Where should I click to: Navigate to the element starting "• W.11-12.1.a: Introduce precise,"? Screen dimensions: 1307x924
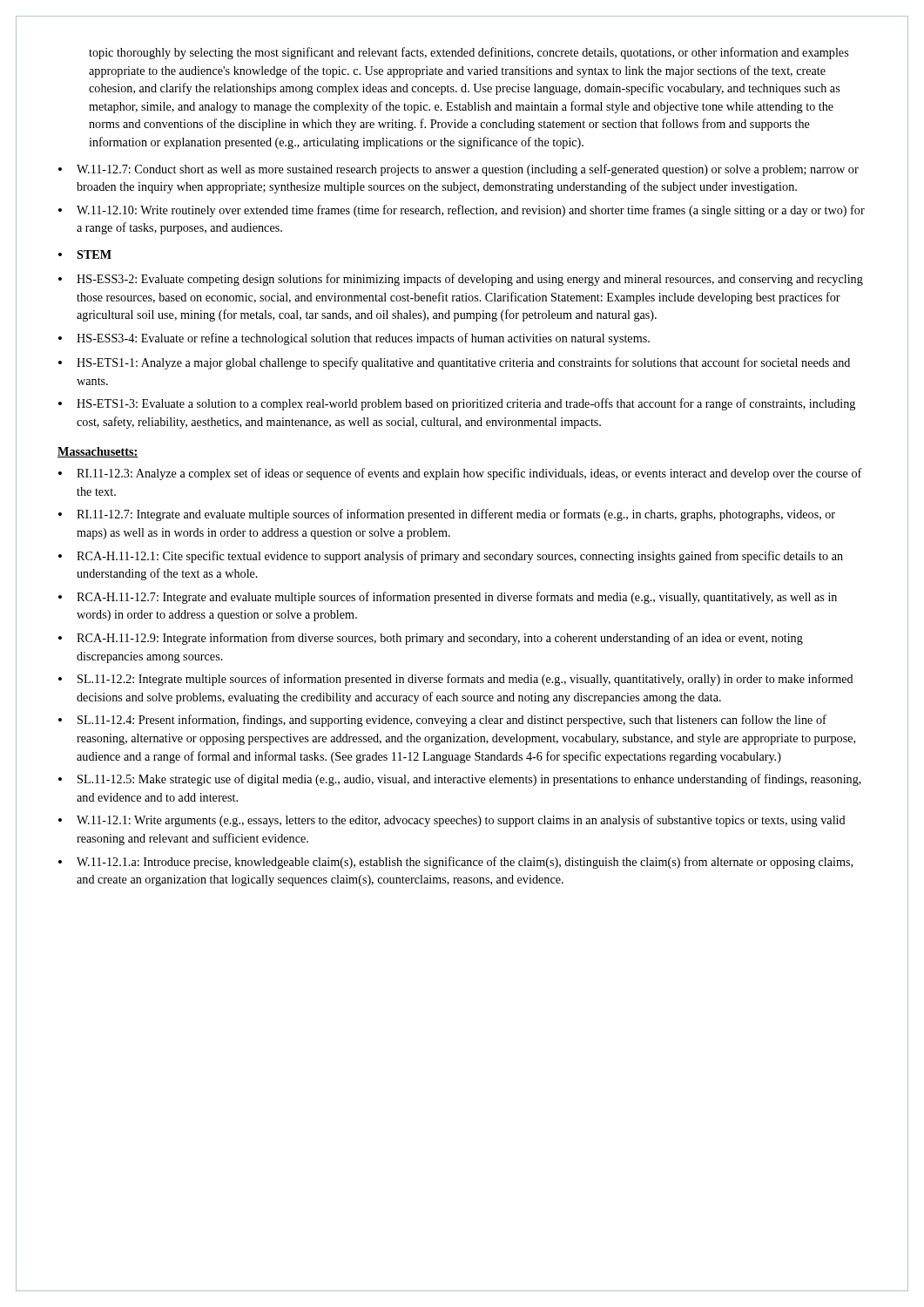[462, 871]
